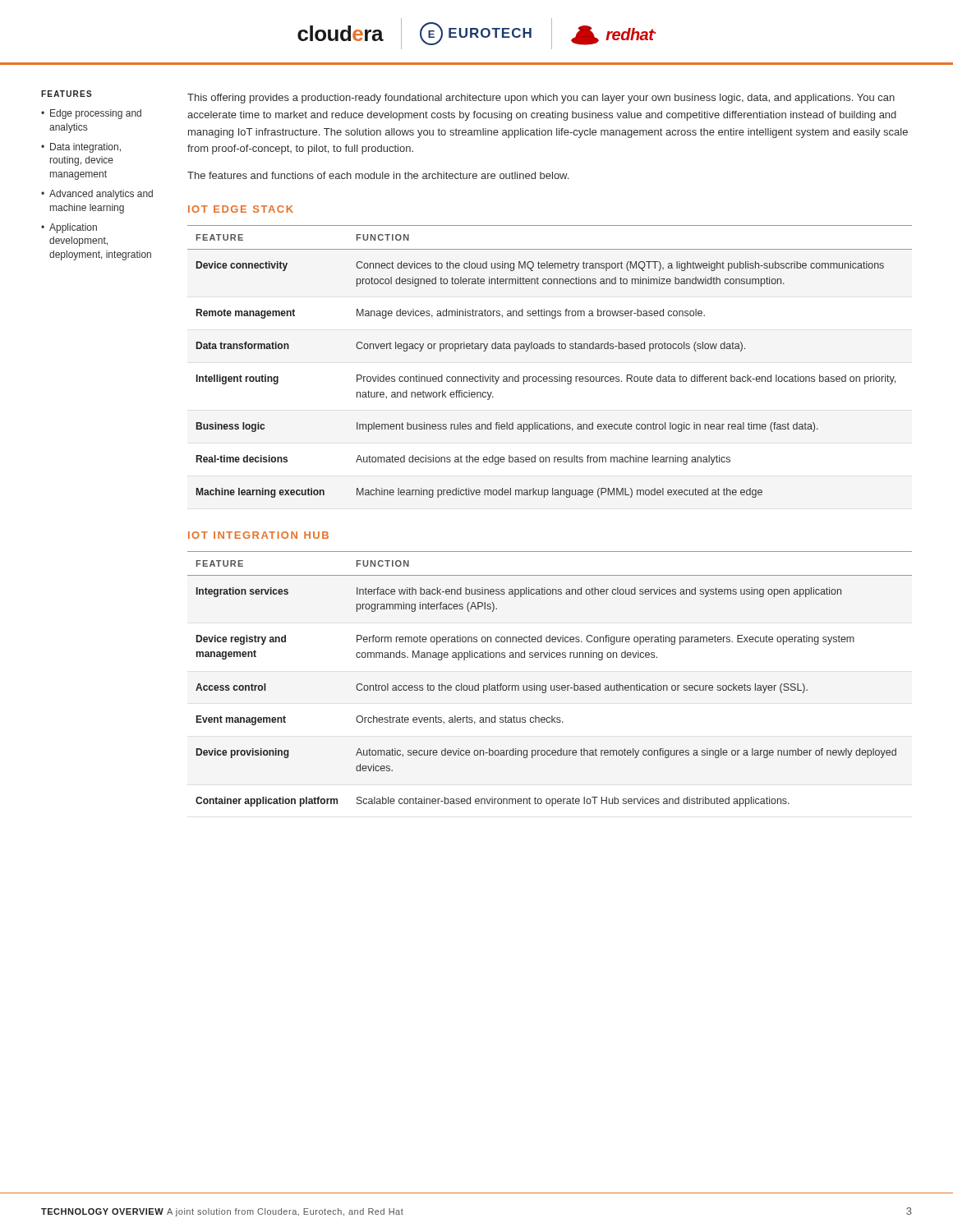Find the section header containing "IoT EDGE STACK"
The width and height of the screenshot is (953, 1232).
pyautogui.click(x=241, y=209)
